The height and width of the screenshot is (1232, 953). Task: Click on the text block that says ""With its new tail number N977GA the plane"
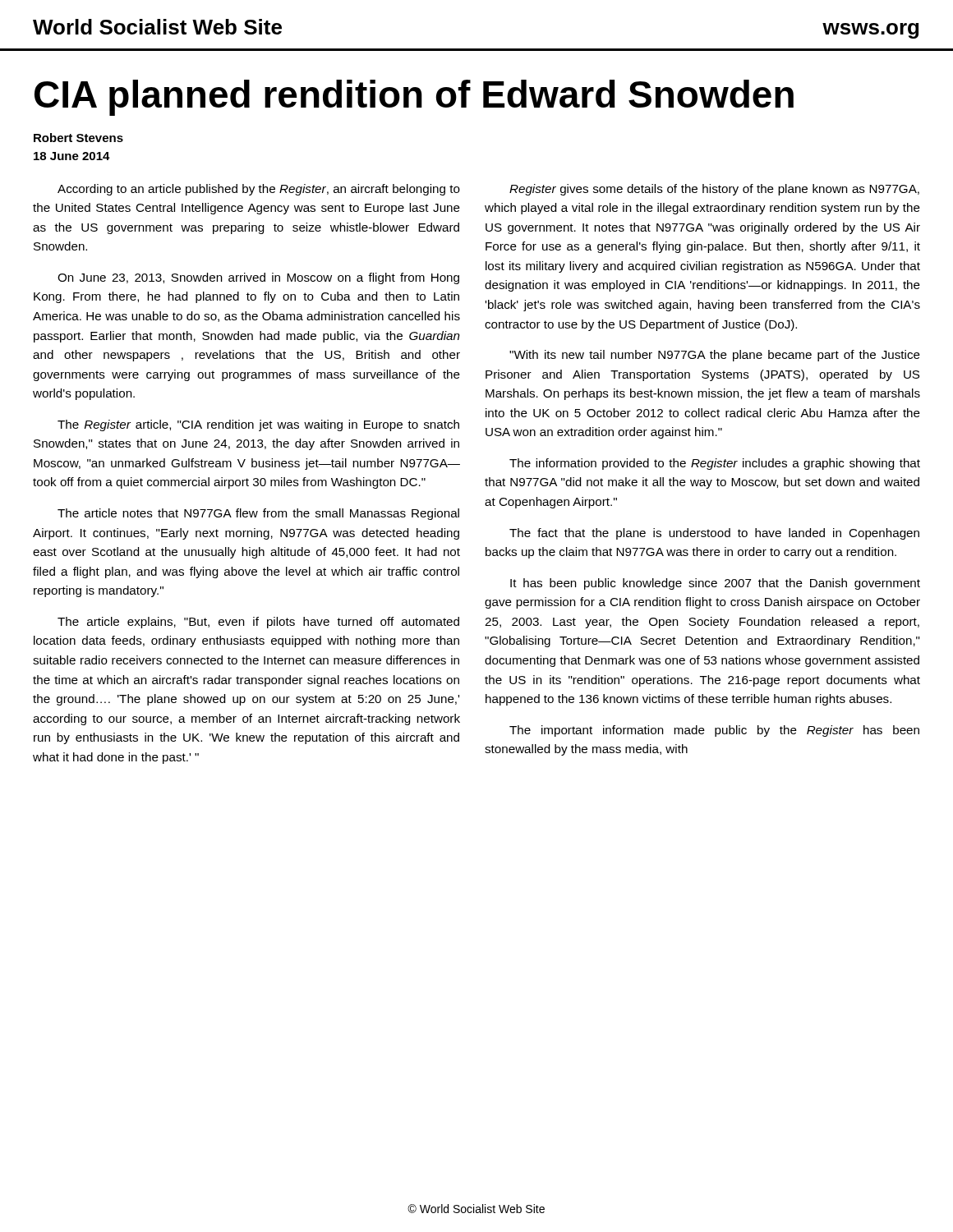[702, 393]
